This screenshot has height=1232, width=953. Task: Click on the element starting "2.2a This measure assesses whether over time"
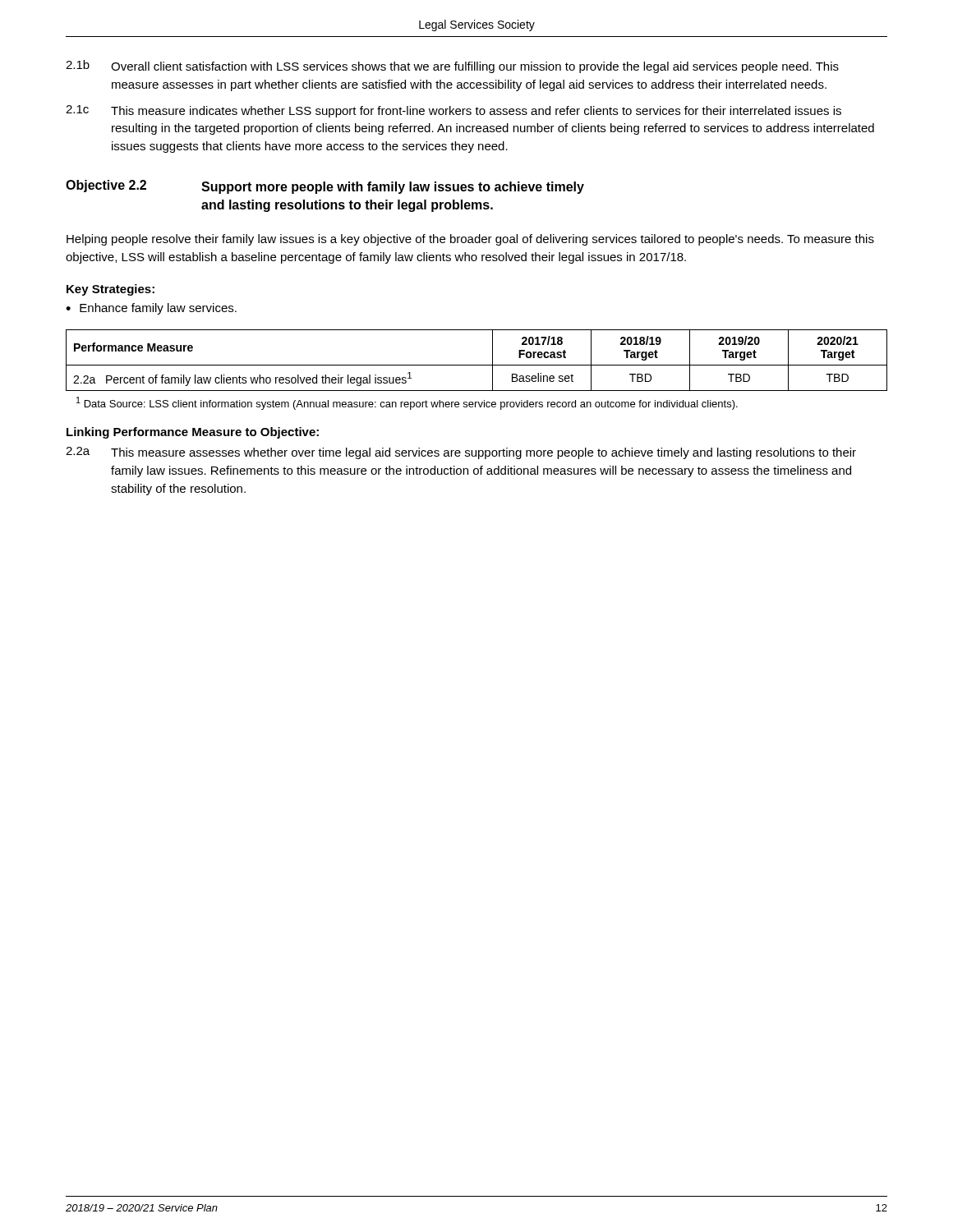(476, 471)
